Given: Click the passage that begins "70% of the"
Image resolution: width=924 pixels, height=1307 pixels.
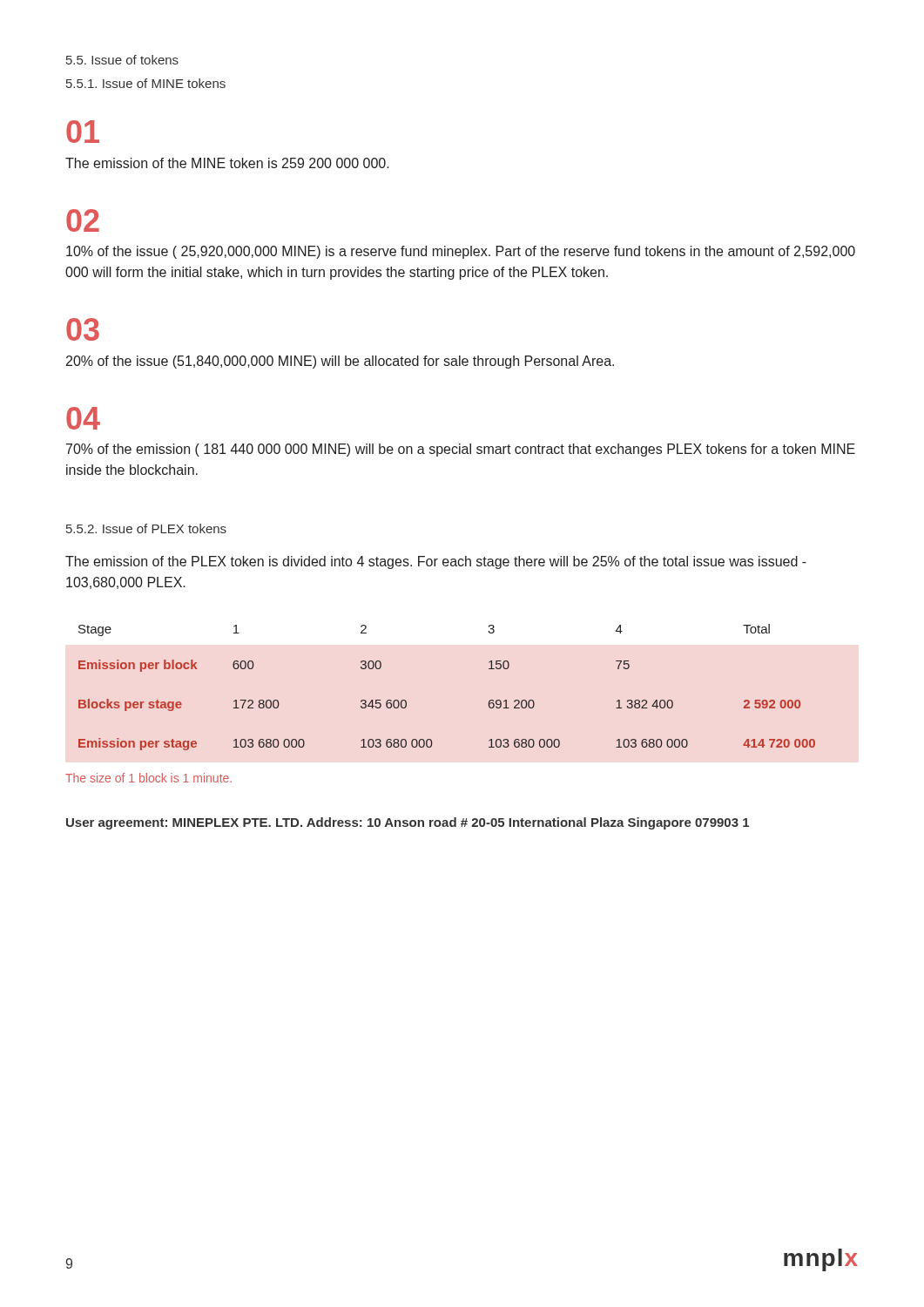Looking at the screenshot, I should coord(460,460).
